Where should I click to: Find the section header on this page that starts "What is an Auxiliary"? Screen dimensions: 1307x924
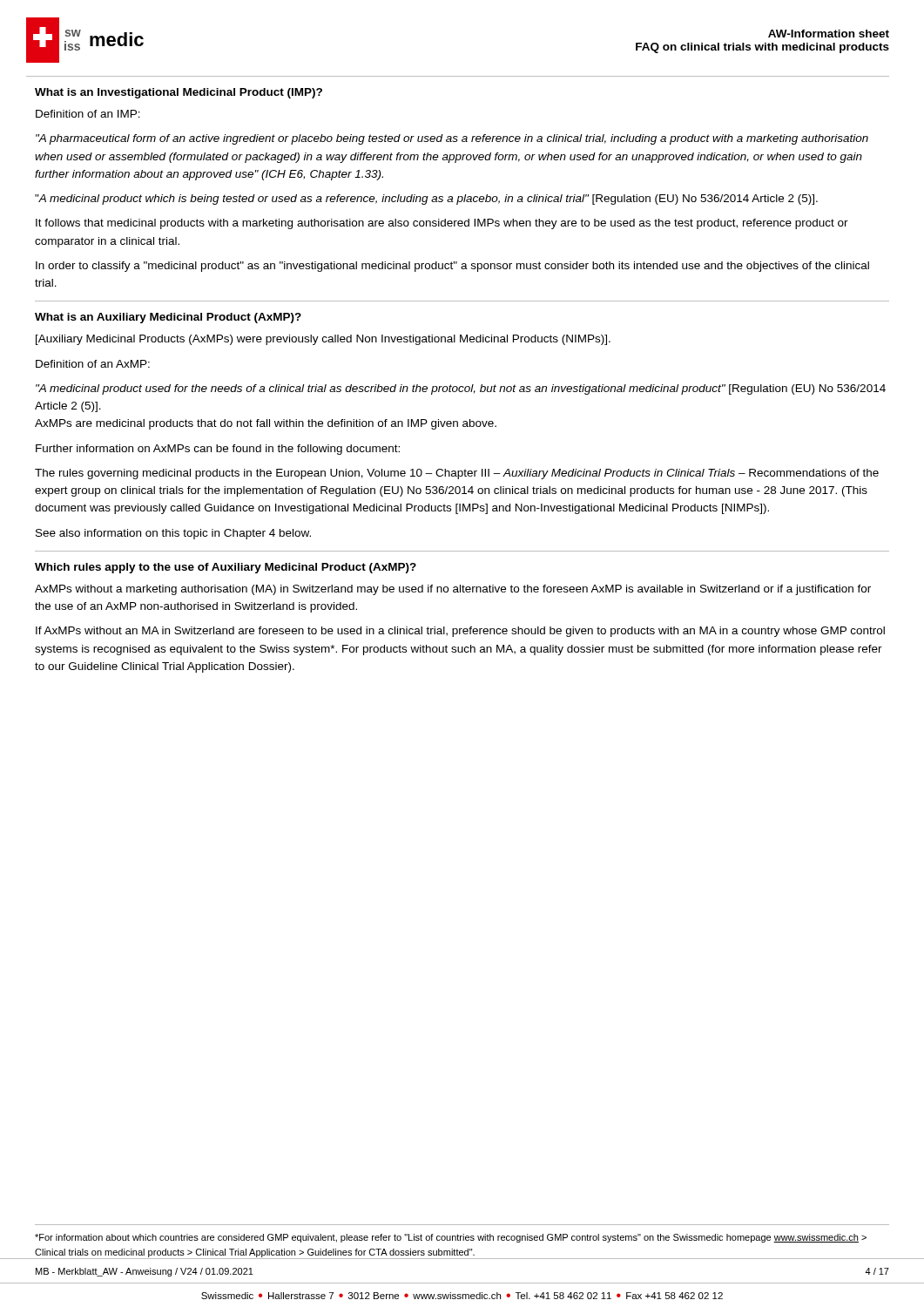tap(168, 317)
